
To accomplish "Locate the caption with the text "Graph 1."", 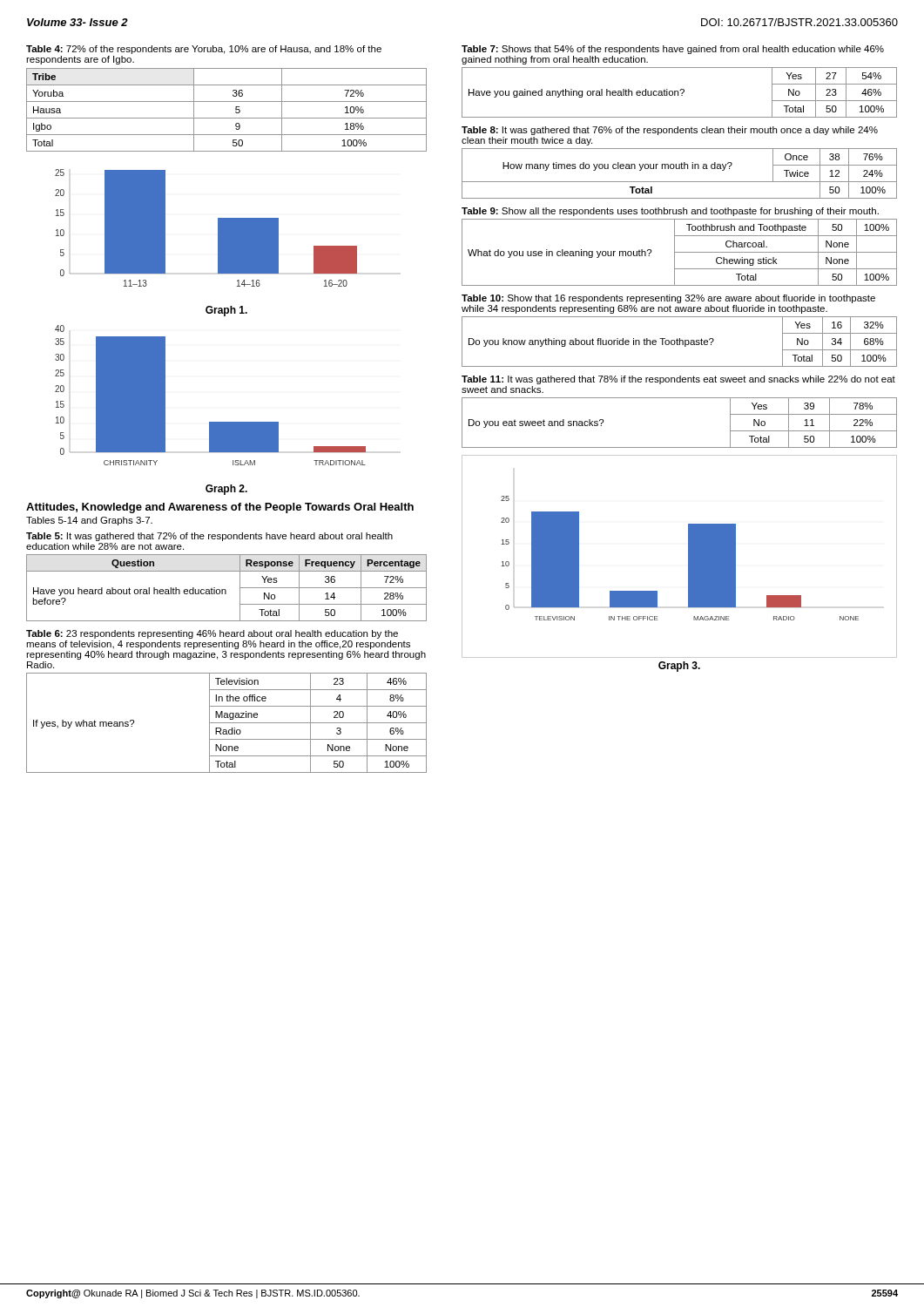I will (x=226, y=310).
